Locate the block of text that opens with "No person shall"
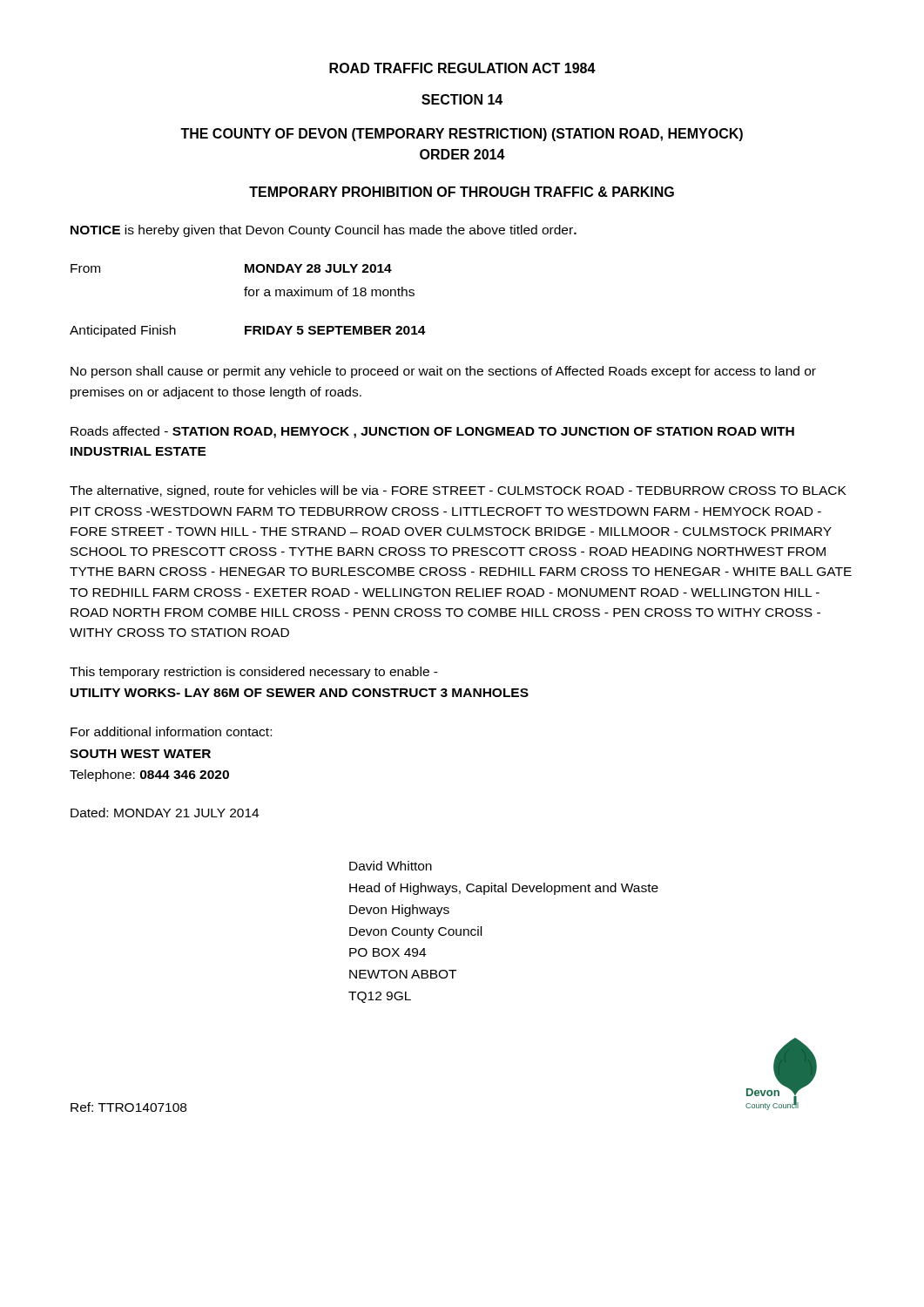 click(x=443, y=381)
